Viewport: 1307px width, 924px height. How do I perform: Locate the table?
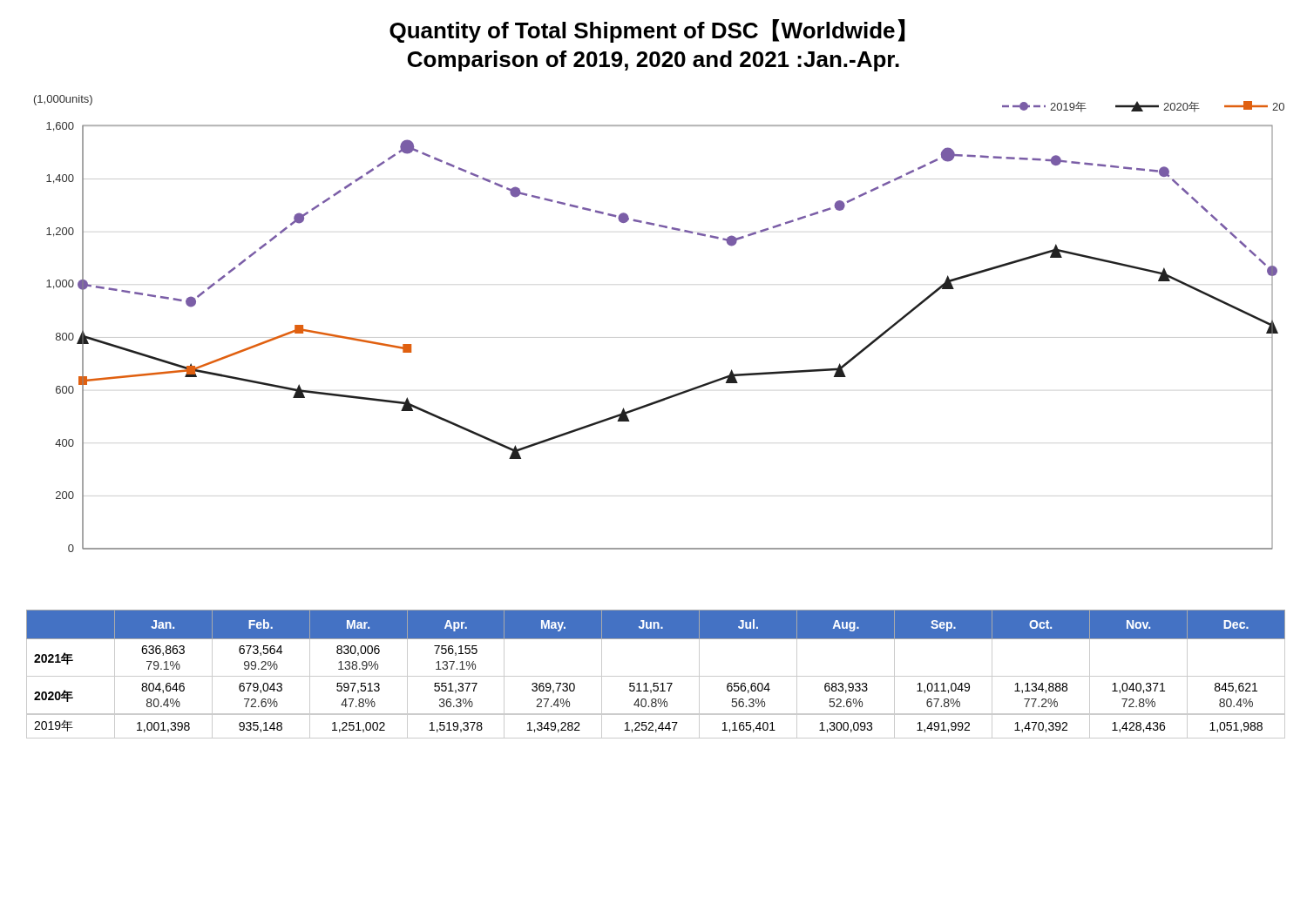(656, 674)
